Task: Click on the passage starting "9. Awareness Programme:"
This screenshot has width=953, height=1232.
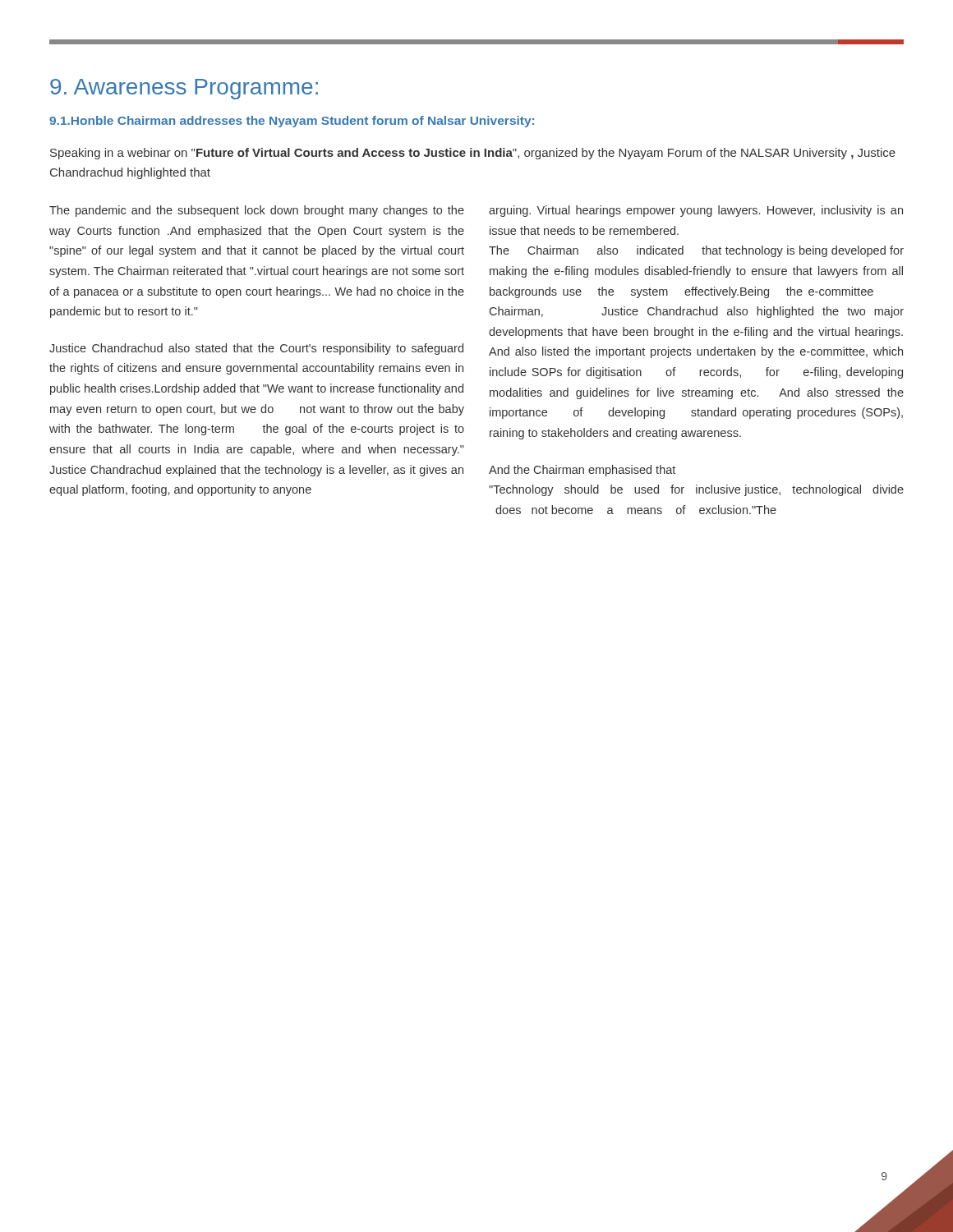Action: click(184, 89)
